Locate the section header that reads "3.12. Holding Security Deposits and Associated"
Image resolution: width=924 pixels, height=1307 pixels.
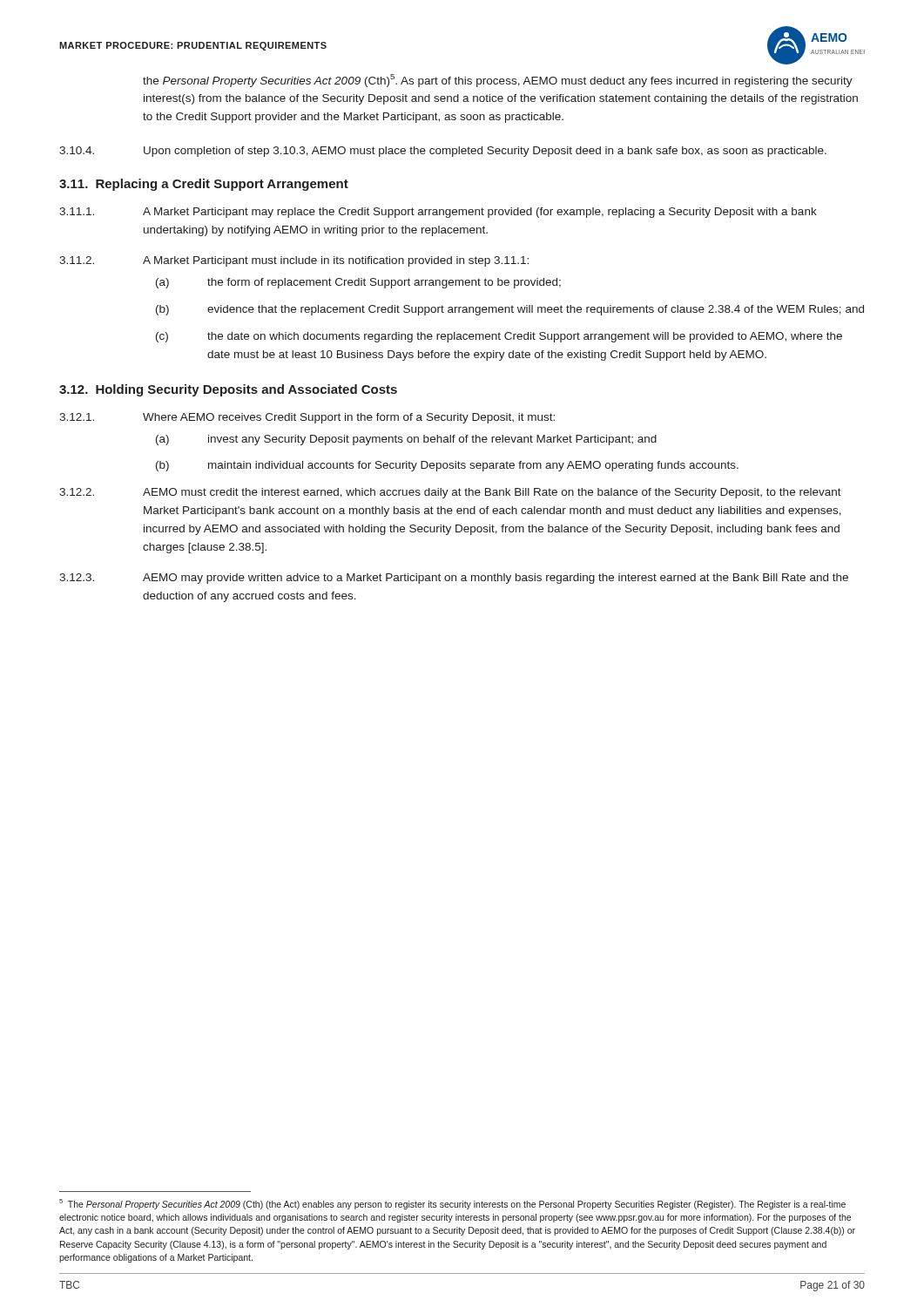[x=228, y=389]
